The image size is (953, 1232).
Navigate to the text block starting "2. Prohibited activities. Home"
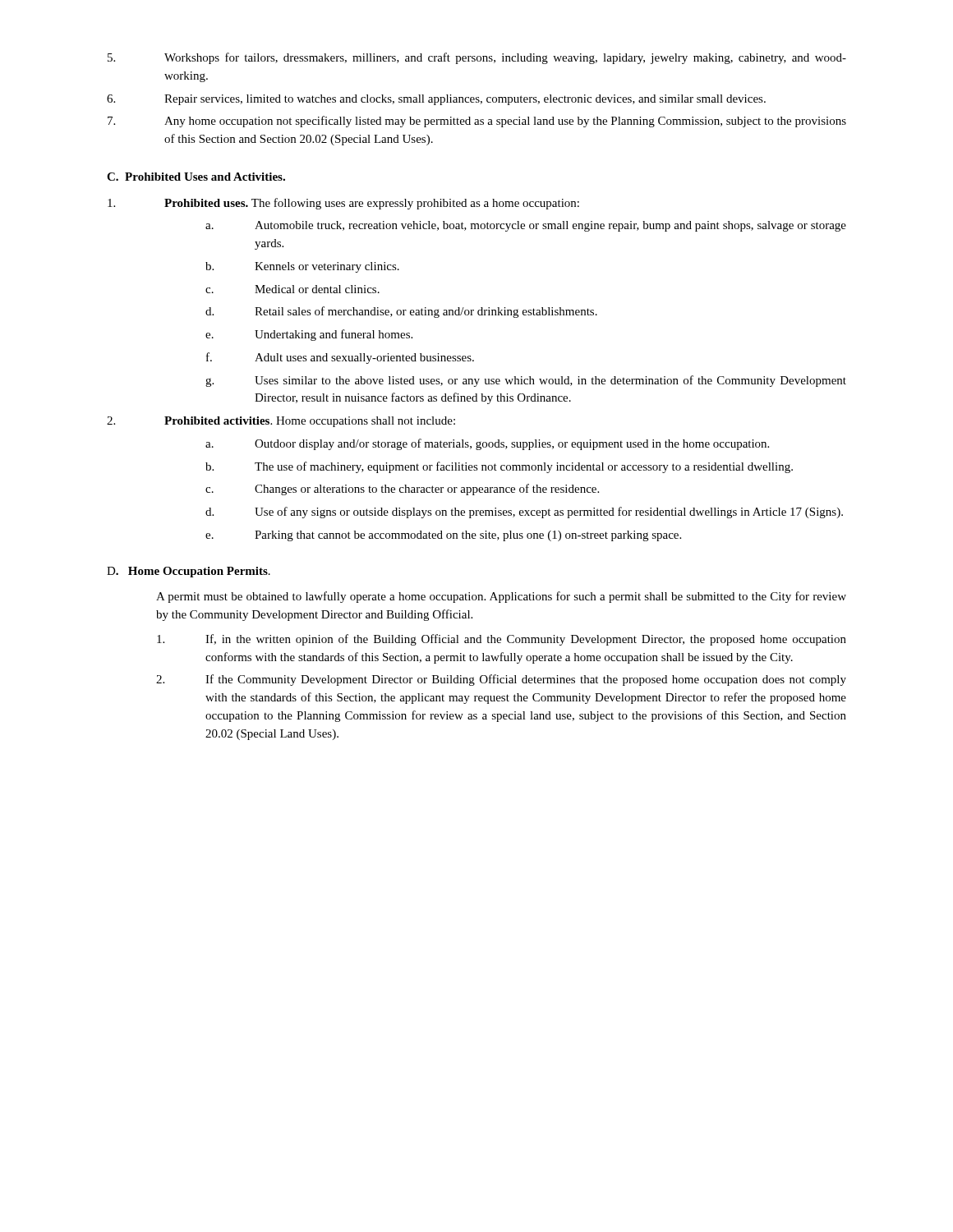(x=281, y=422)
